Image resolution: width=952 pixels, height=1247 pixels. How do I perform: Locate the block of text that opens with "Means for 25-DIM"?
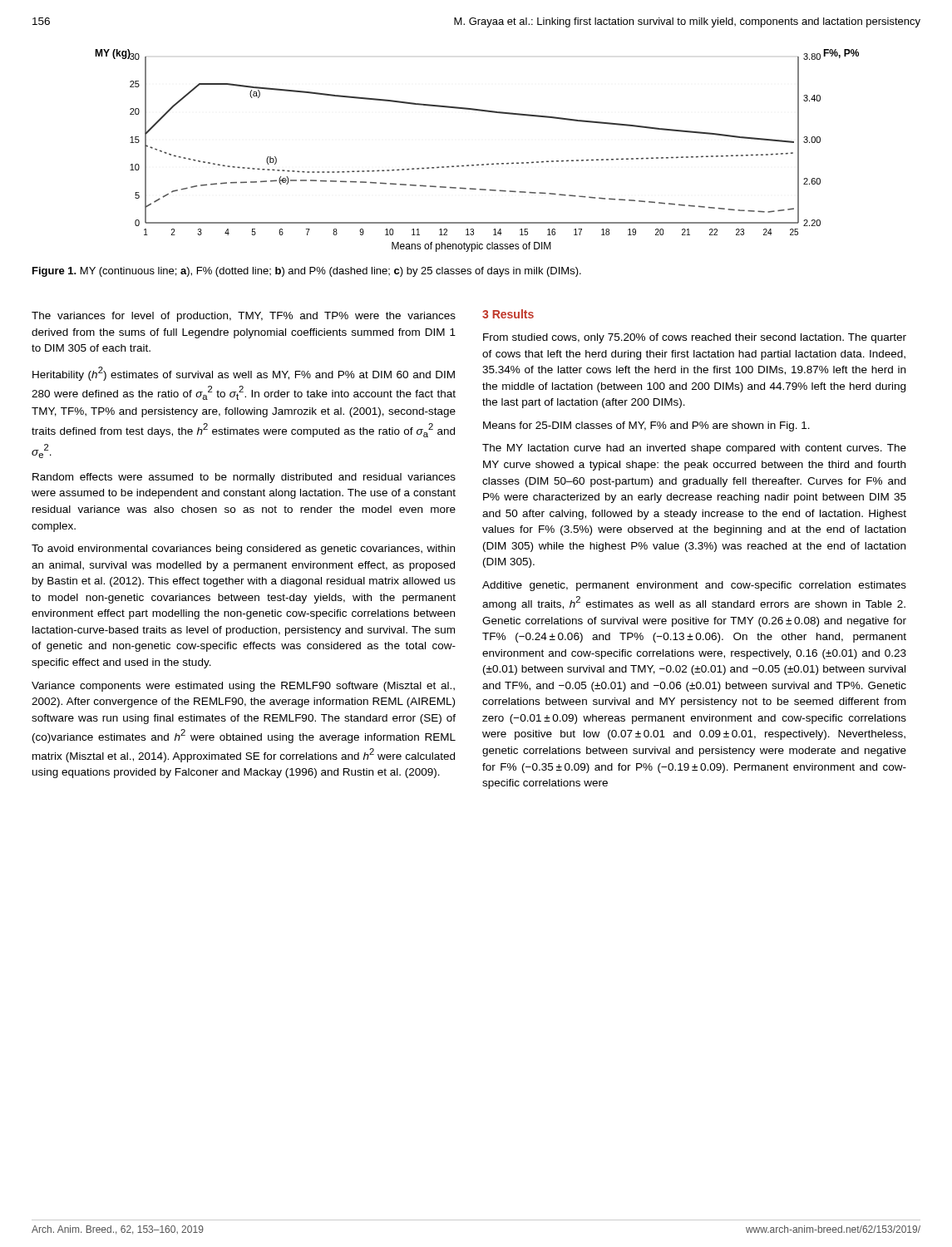[x=694, y=425]
